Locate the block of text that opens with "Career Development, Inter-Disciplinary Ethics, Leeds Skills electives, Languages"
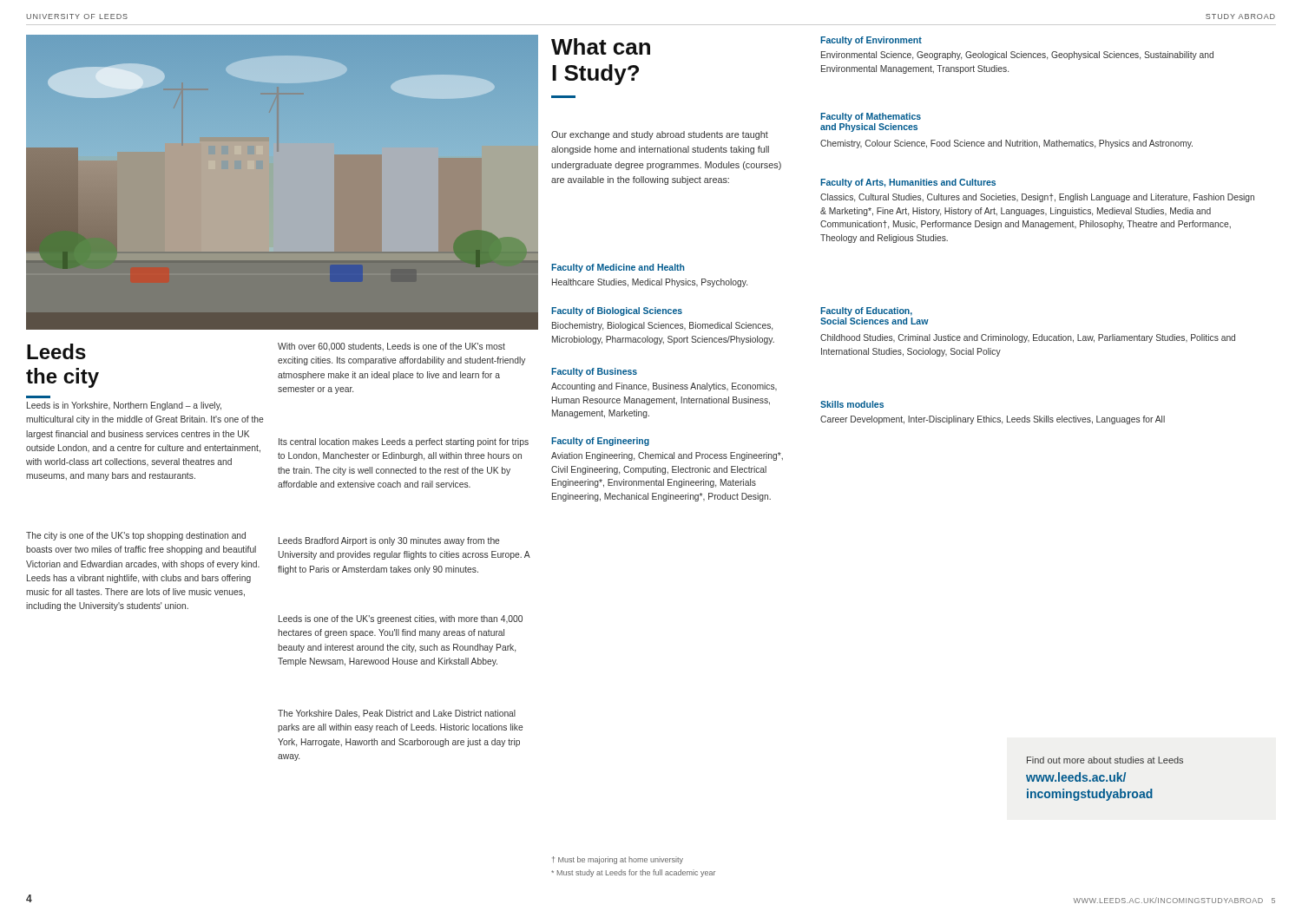1302x924 pixels. pyautogui.click(x=993, y=419)
